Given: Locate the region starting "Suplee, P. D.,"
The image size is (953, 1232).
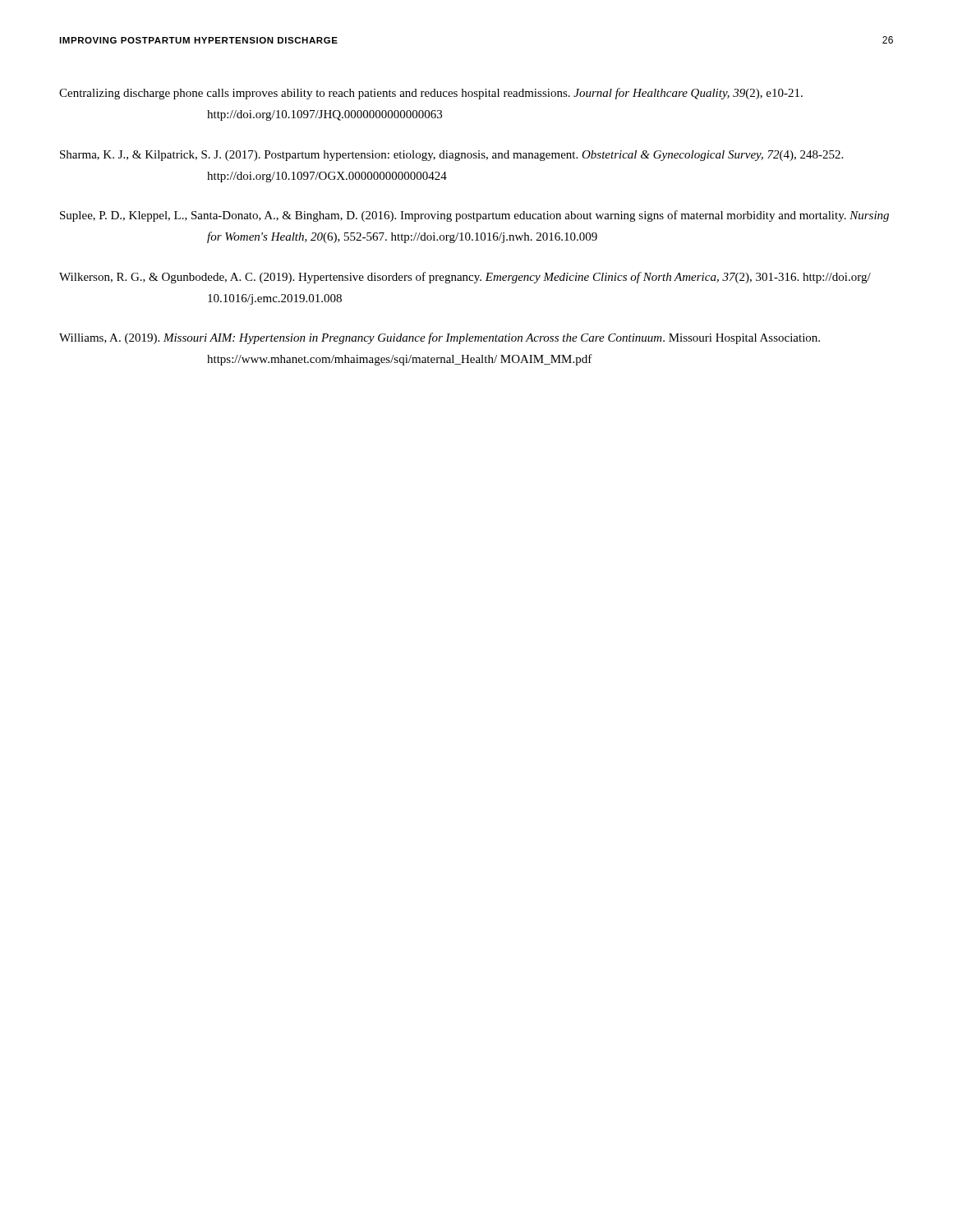Looking at the screenshot, I should coord(474,226).
